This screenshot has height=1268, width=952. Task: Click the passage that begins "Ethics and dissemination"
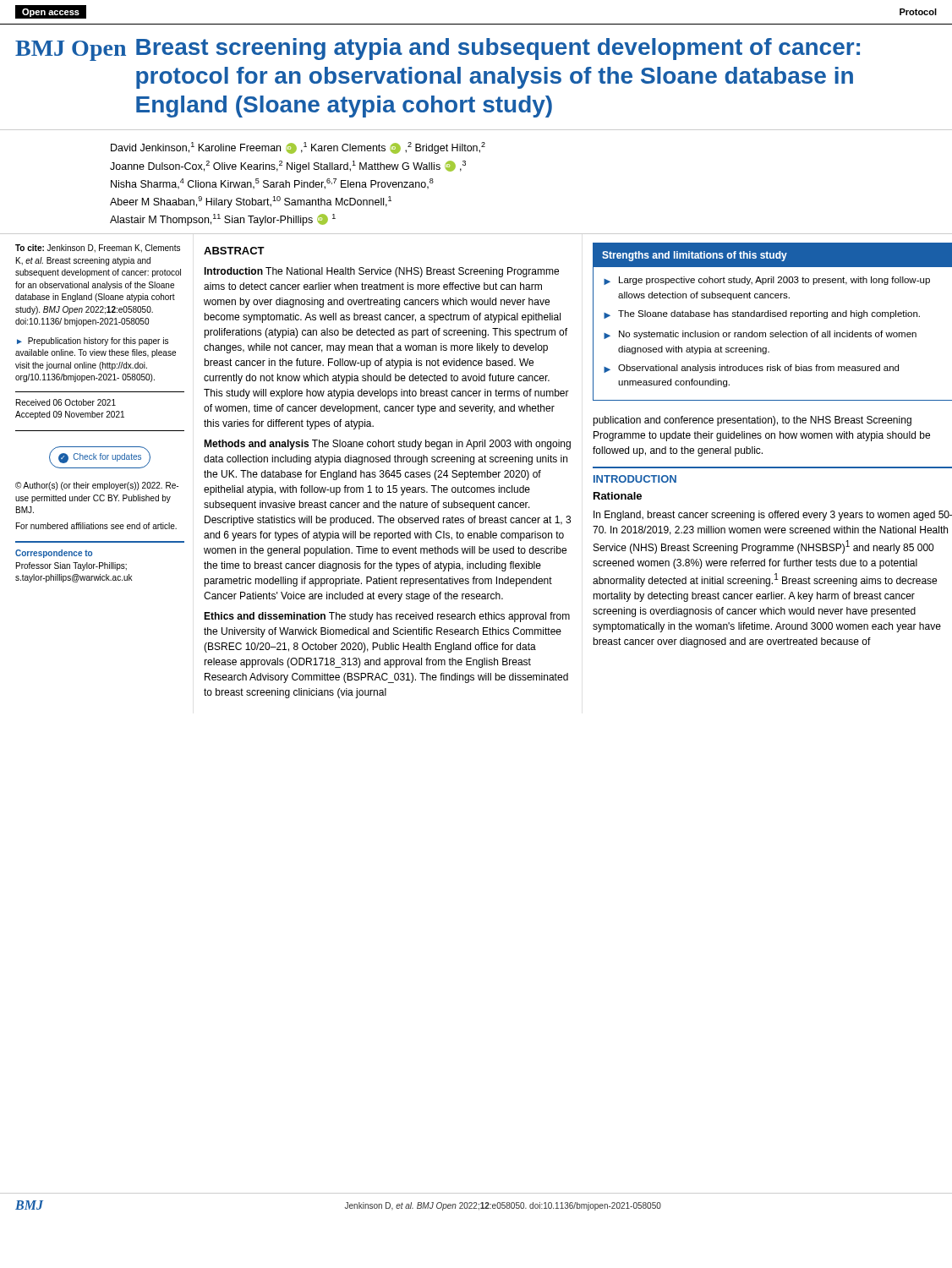click(x=387, y=654)
